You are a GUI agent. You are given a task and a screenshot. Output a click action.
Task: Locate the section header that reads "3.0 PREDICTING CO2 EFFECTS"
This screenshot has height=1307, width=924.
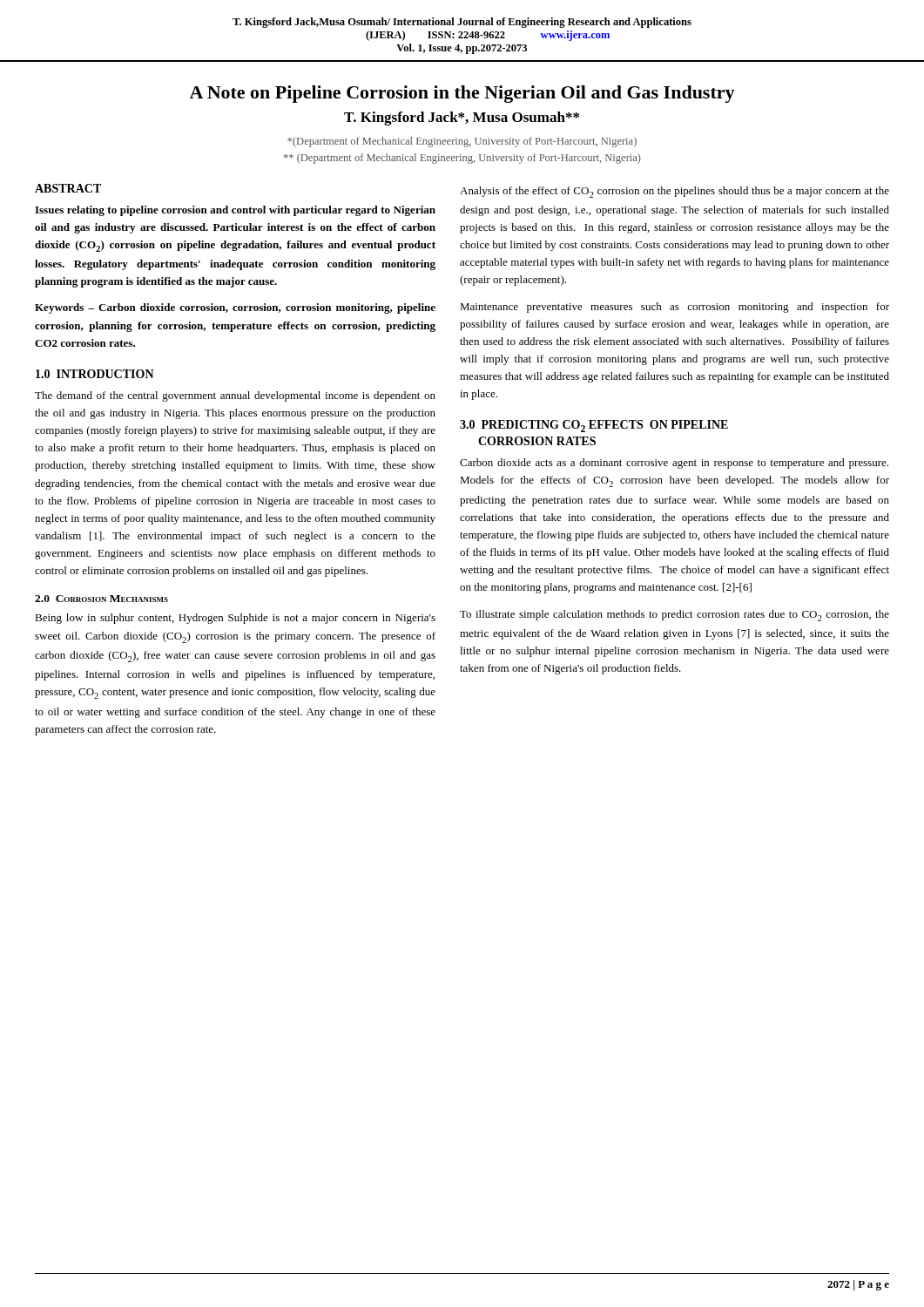594,433
